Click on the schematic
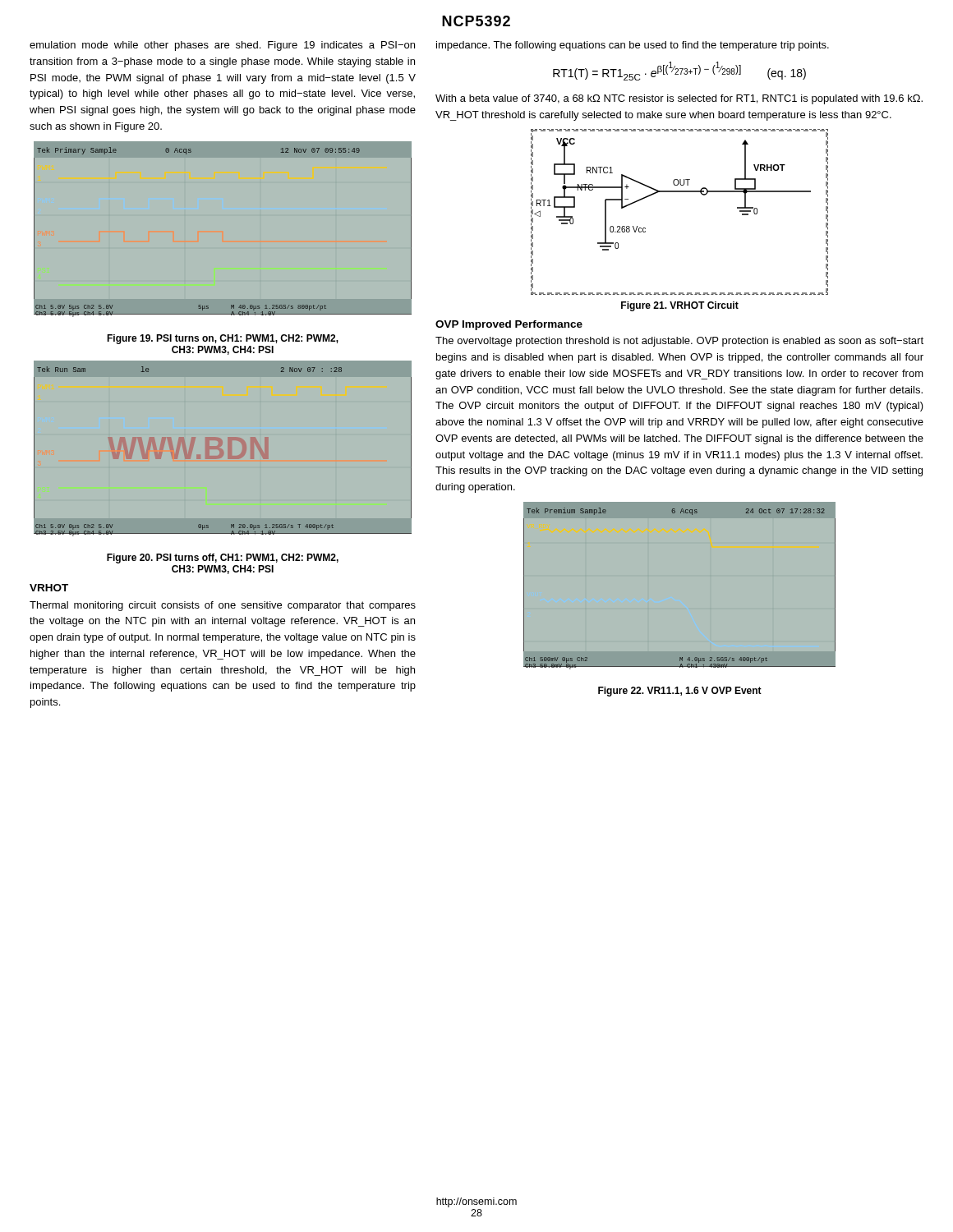 [679, 213]
